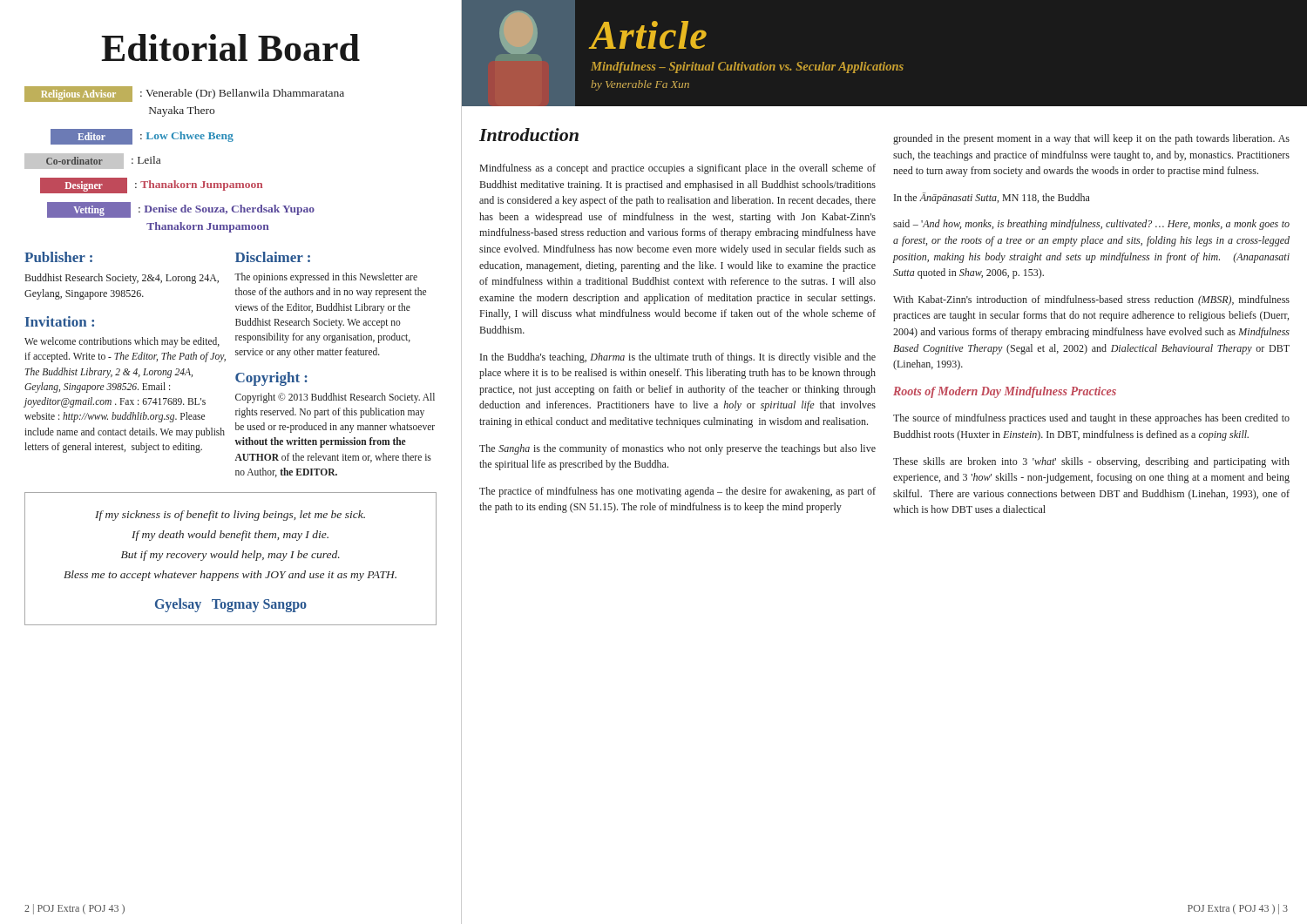Locate the element starting "The source of mindfulness practices"
This screenshot has width=1307, height=924.
click(1091, 427)
